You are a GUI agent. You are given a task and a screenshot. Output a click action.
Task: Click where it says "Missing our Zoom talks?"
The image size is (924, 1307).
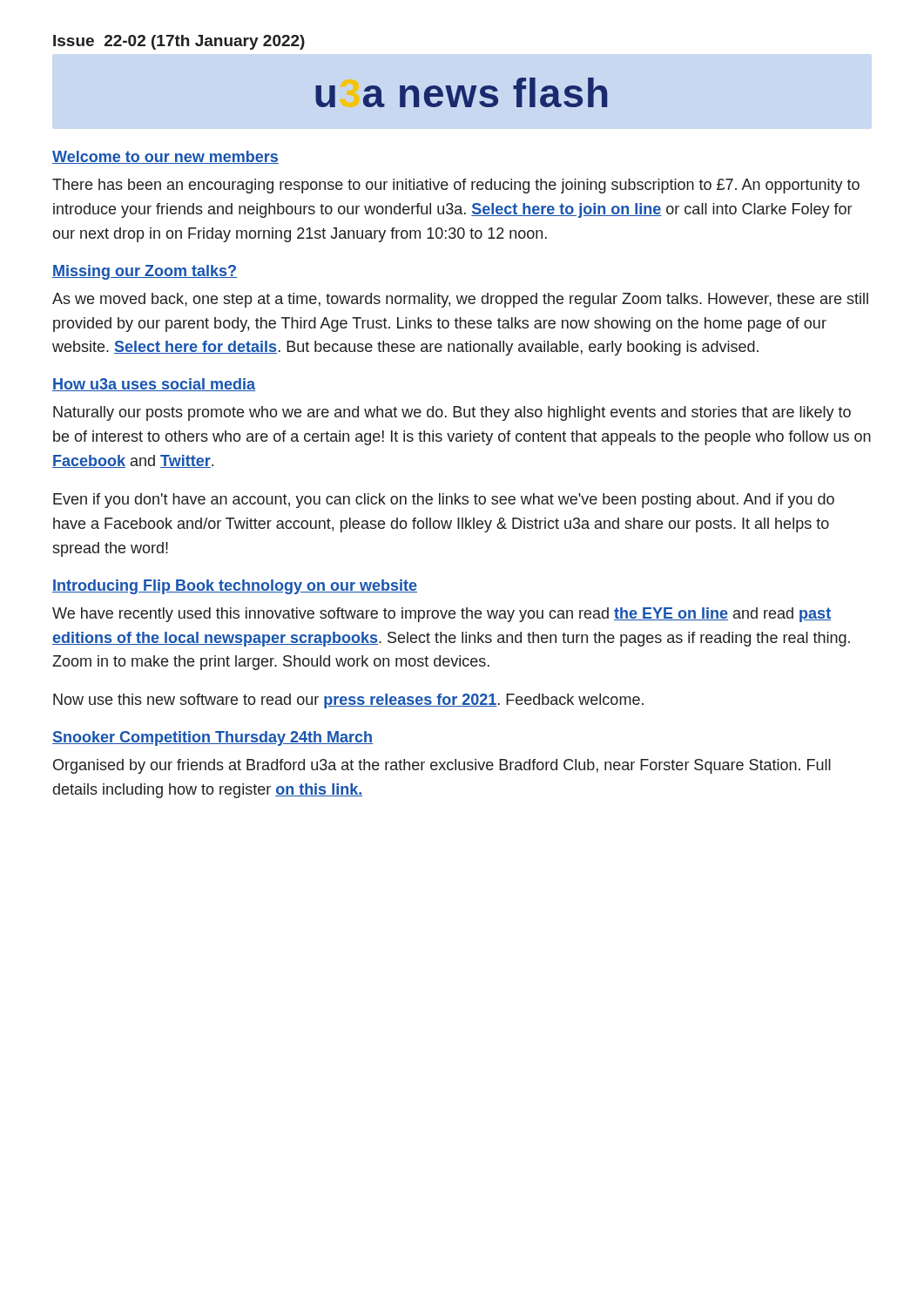coord(145,271)
